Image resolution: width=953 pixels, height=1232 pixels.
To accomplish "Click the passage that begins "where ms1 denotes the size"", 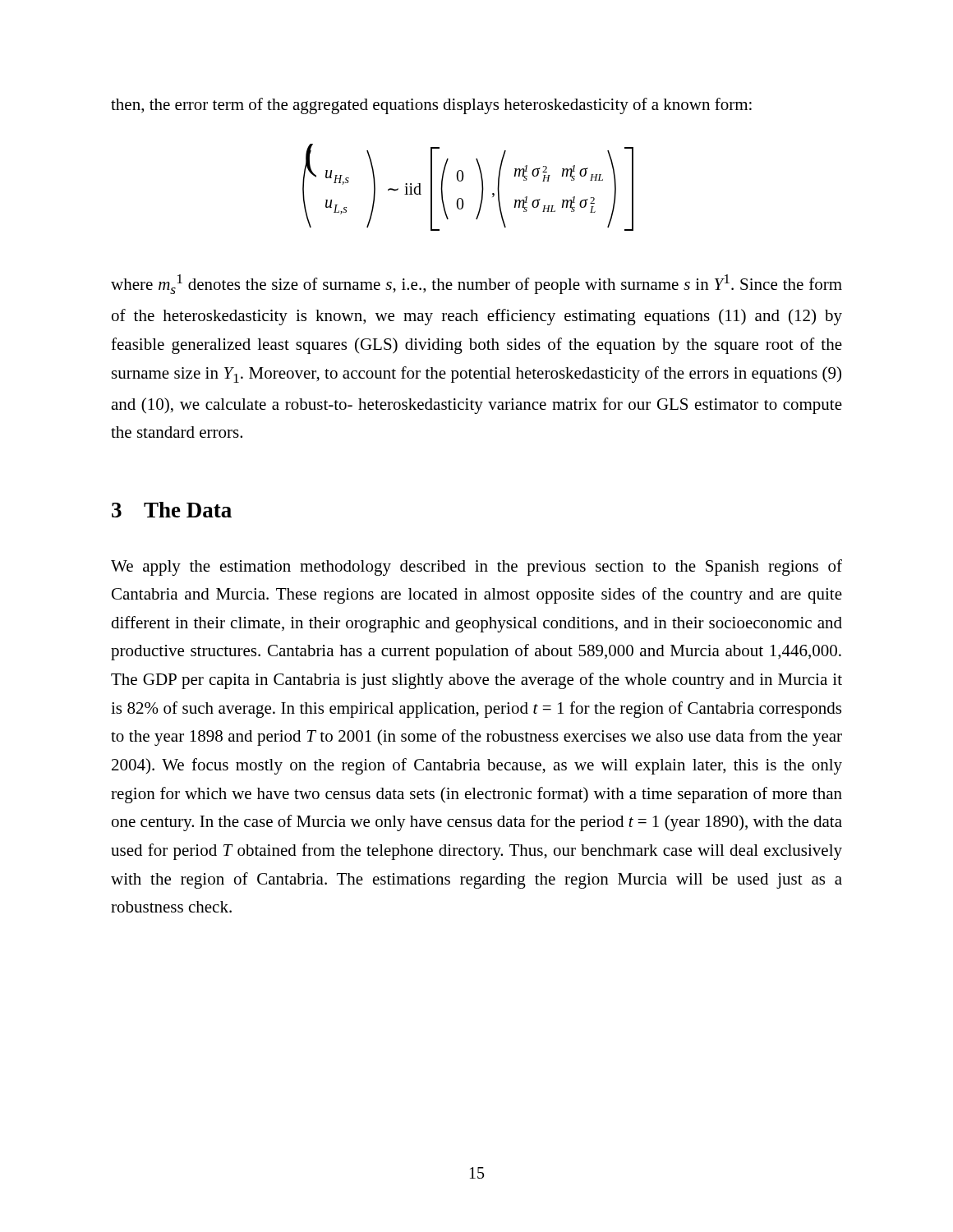I will [x=476, y=356].
